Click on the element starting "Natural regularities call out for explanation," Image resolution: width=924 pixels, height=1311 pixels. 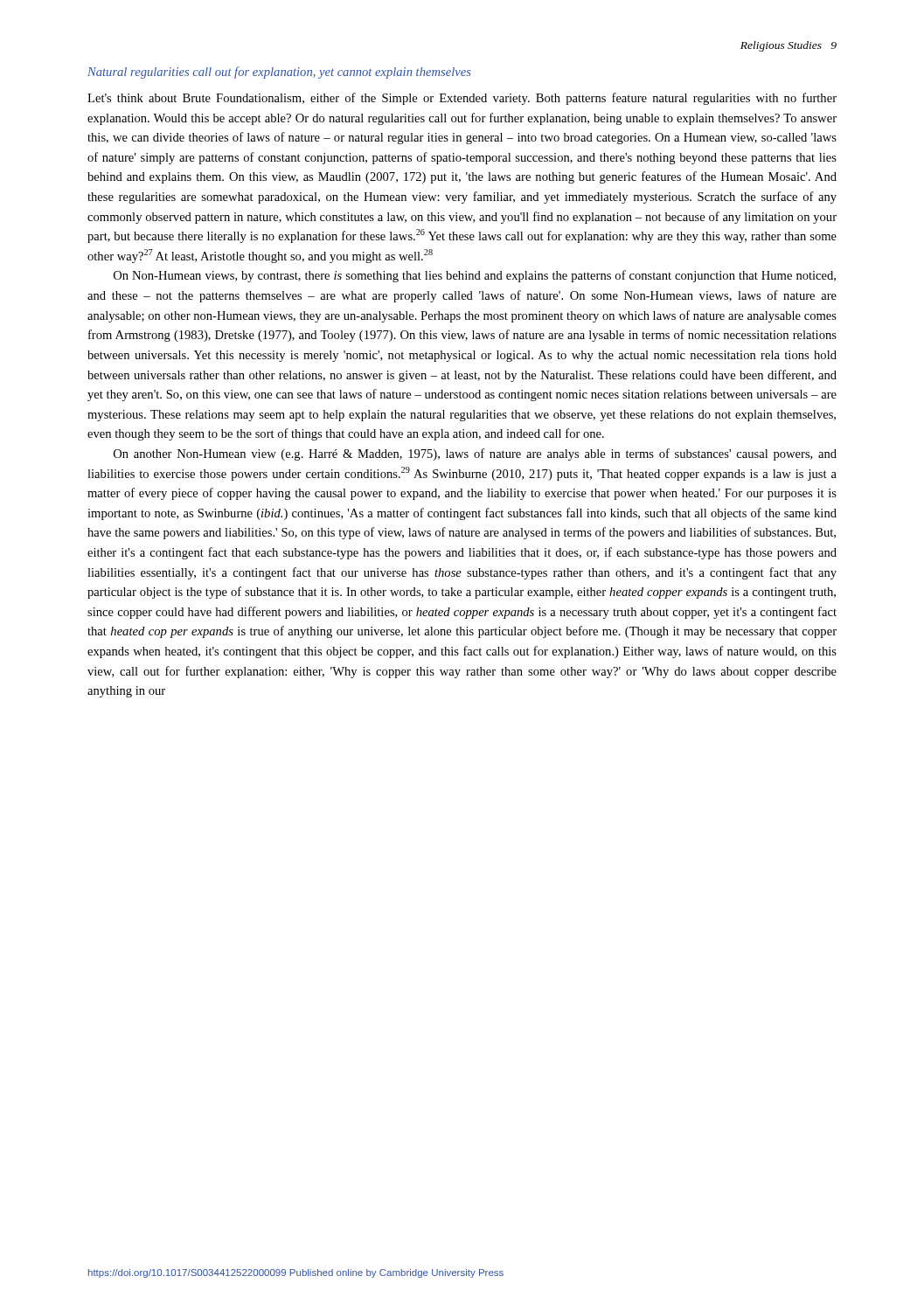[x=279, y=72]
